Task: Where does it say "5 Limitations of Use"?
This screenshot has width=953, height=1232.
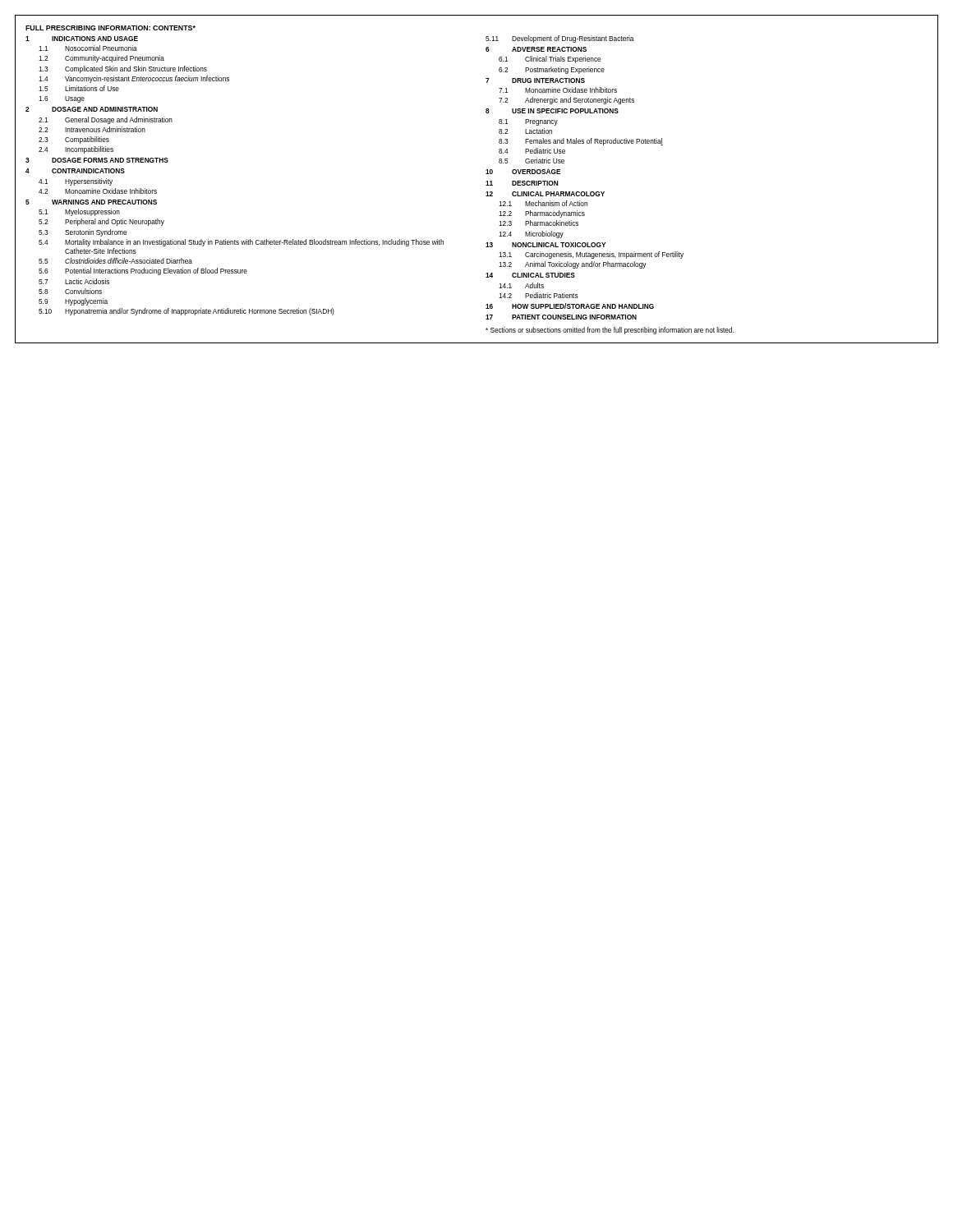Action: pos(72,89)
